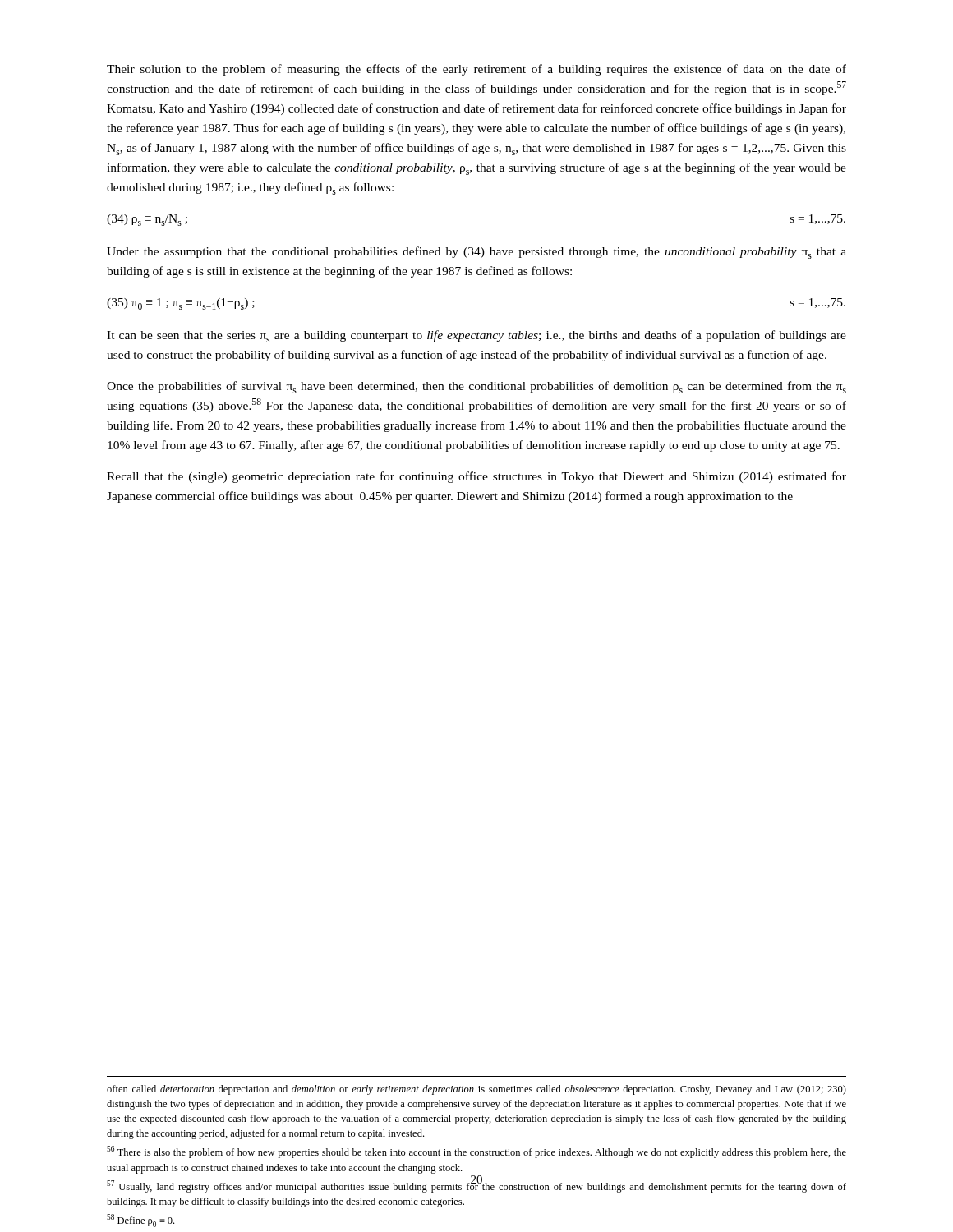Viewport: 953px width, 1232px height.
Task: Point to the text block starting "often called deterioration depreciation and"
Action: point(476,1111)
